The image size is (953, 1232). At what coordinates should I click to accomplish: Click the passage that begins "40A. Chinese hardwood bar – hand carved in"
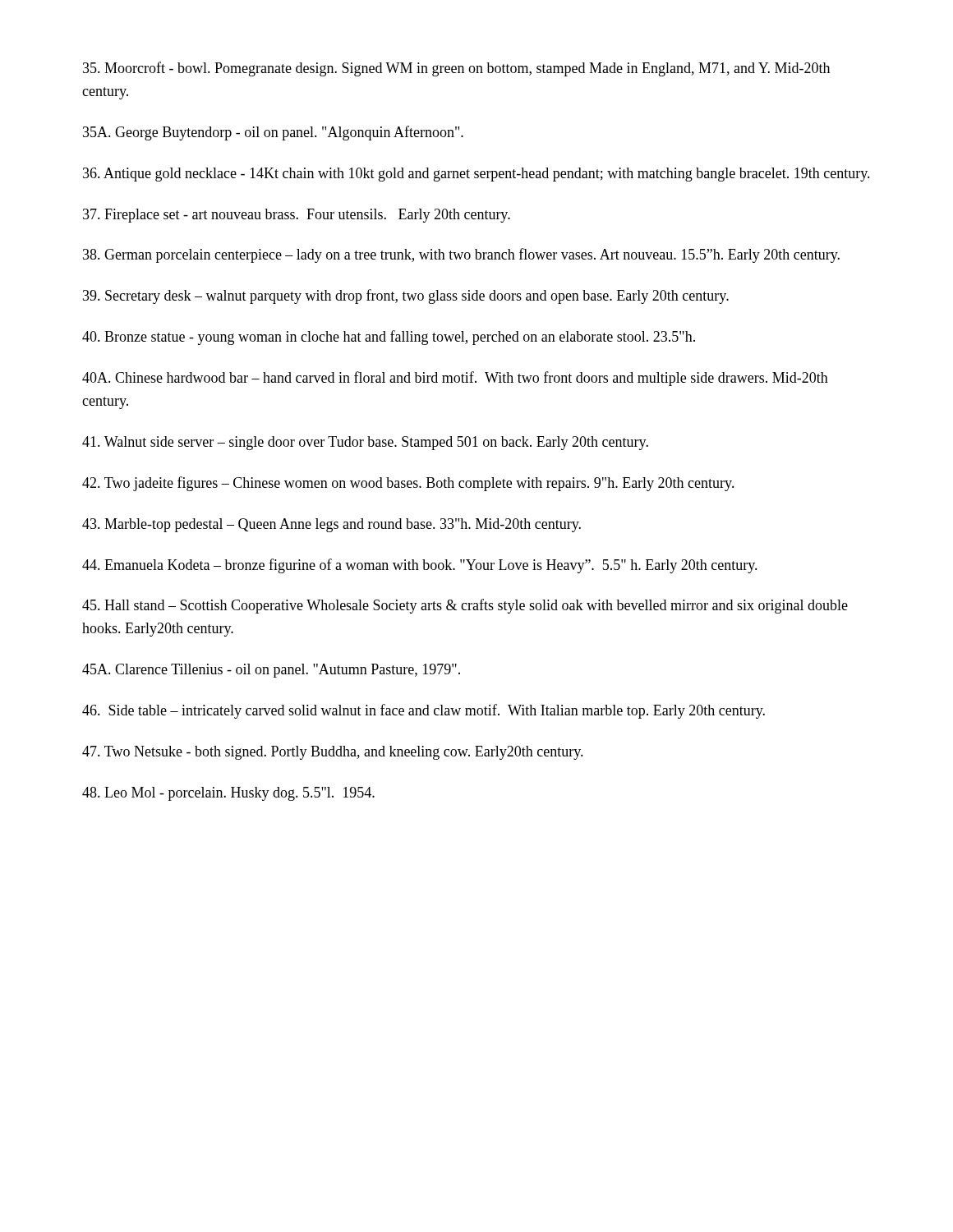455,389
